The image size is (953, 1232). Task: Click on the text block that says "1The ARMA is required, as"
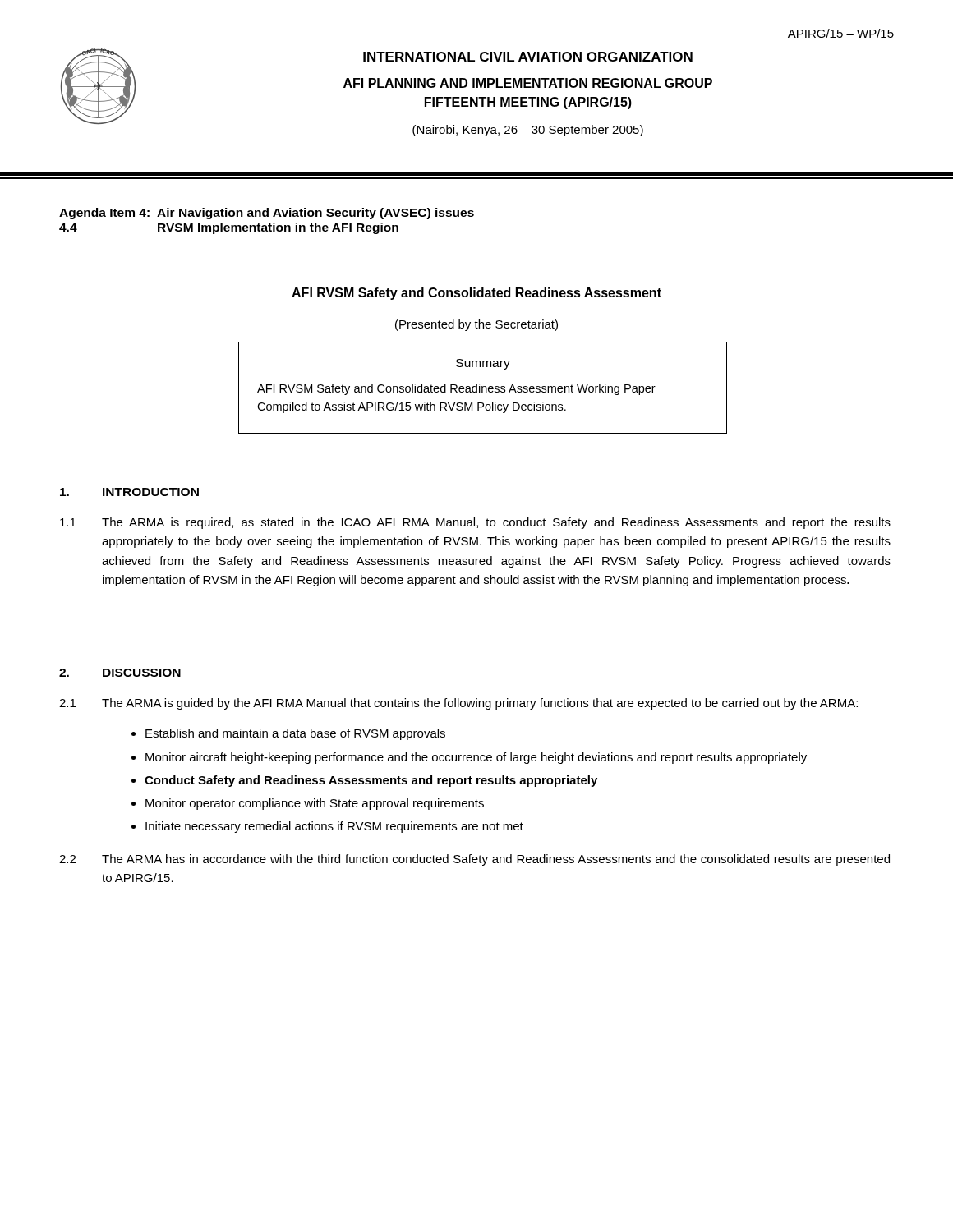(x=475, y=551)
